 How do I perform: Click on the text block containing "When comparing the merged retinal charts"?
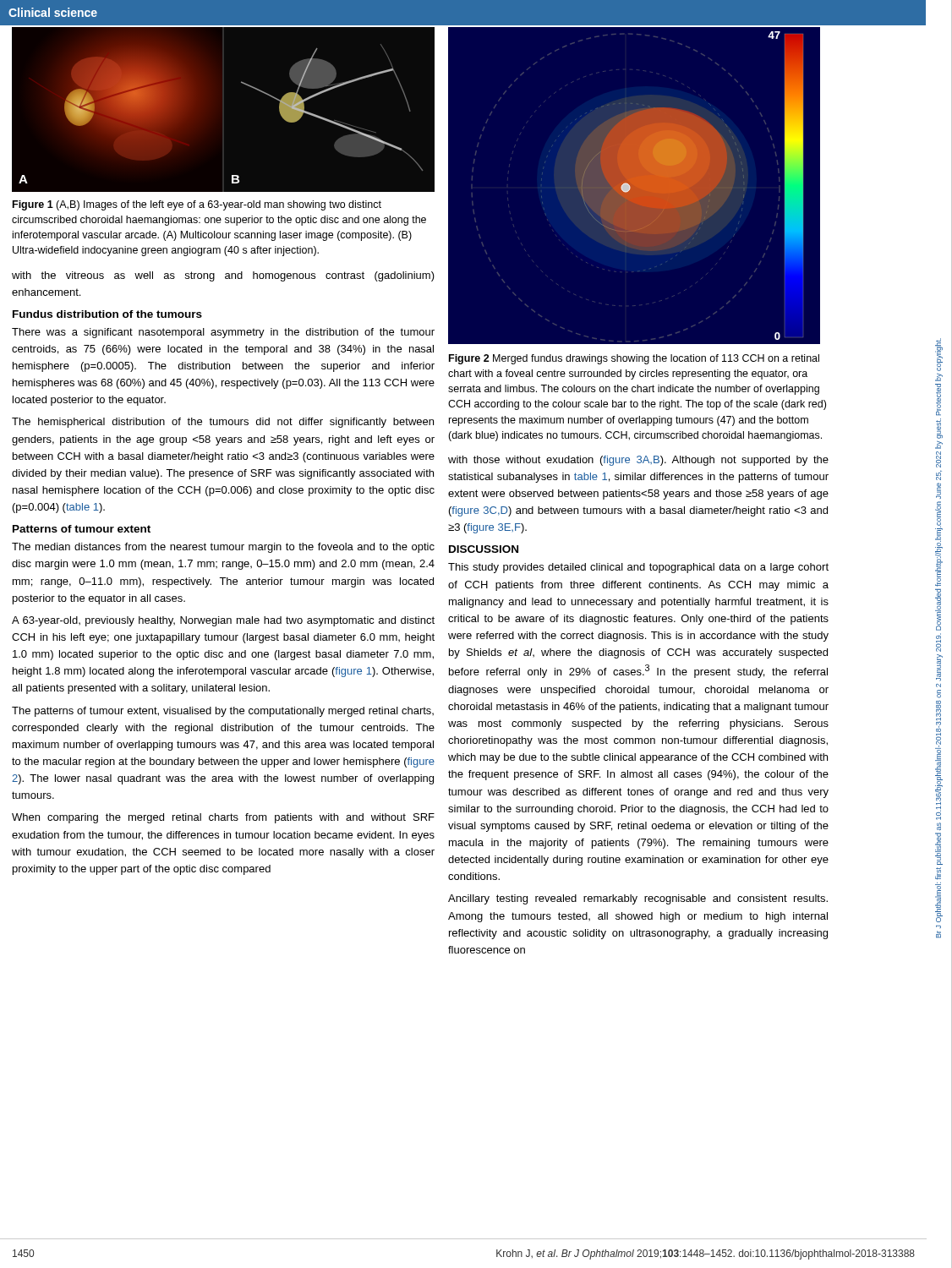coord(223,843)
